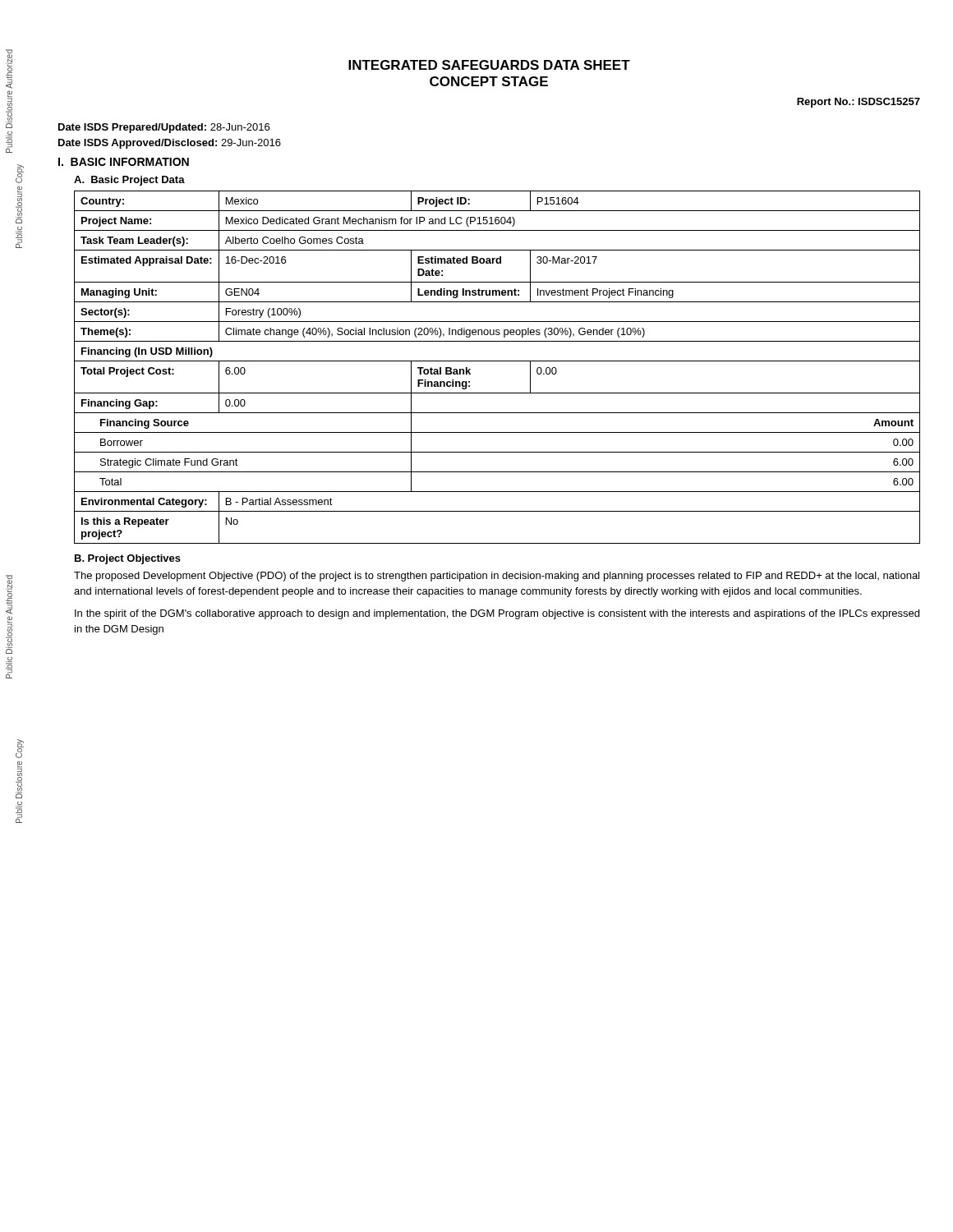953x1232 pixels.
Task: Find the table that mentions "Project Name:"
Action: point(497,367)
